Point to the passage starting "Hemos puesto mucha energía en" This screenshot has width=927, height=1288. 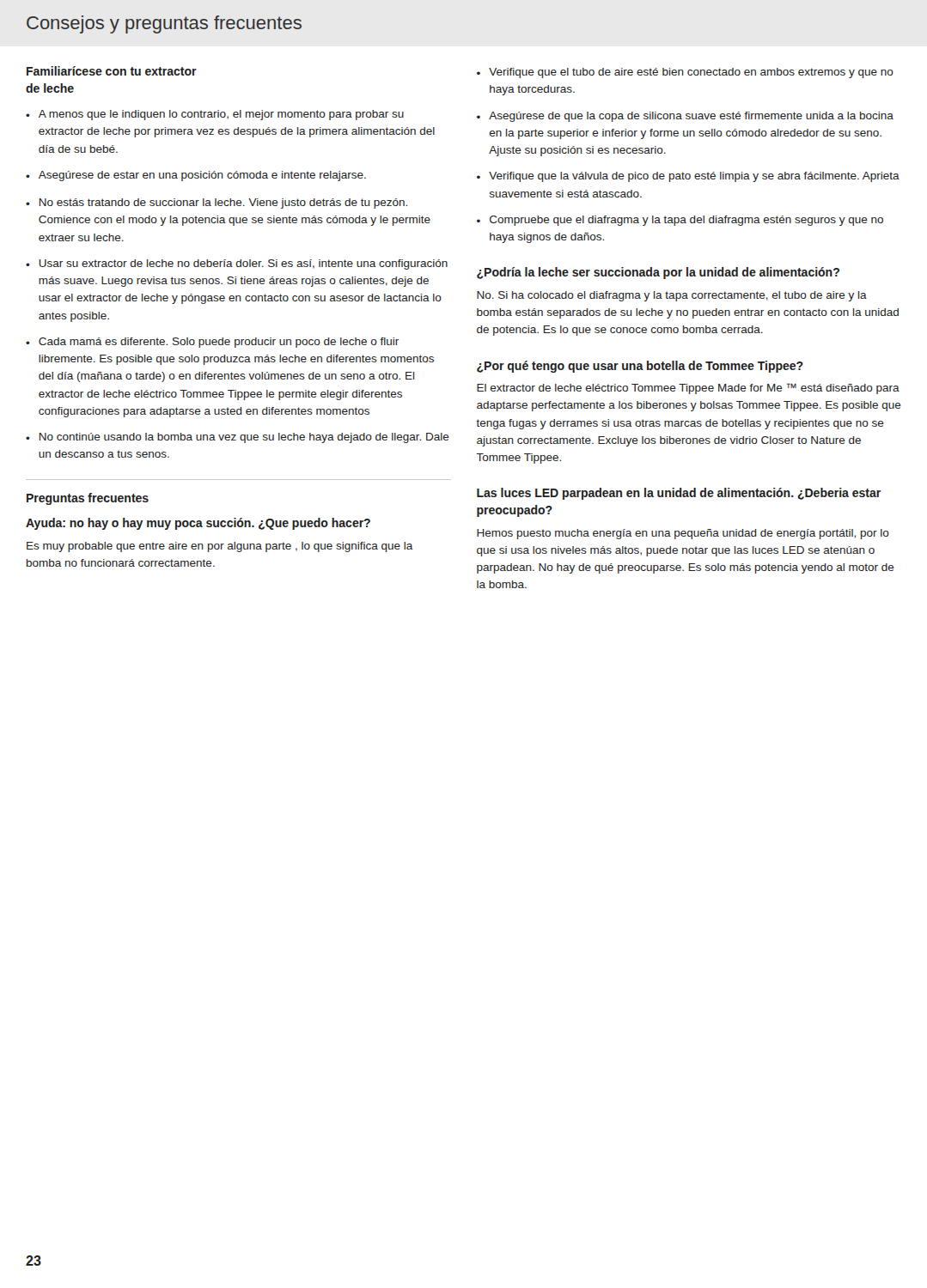pos(685,559)
